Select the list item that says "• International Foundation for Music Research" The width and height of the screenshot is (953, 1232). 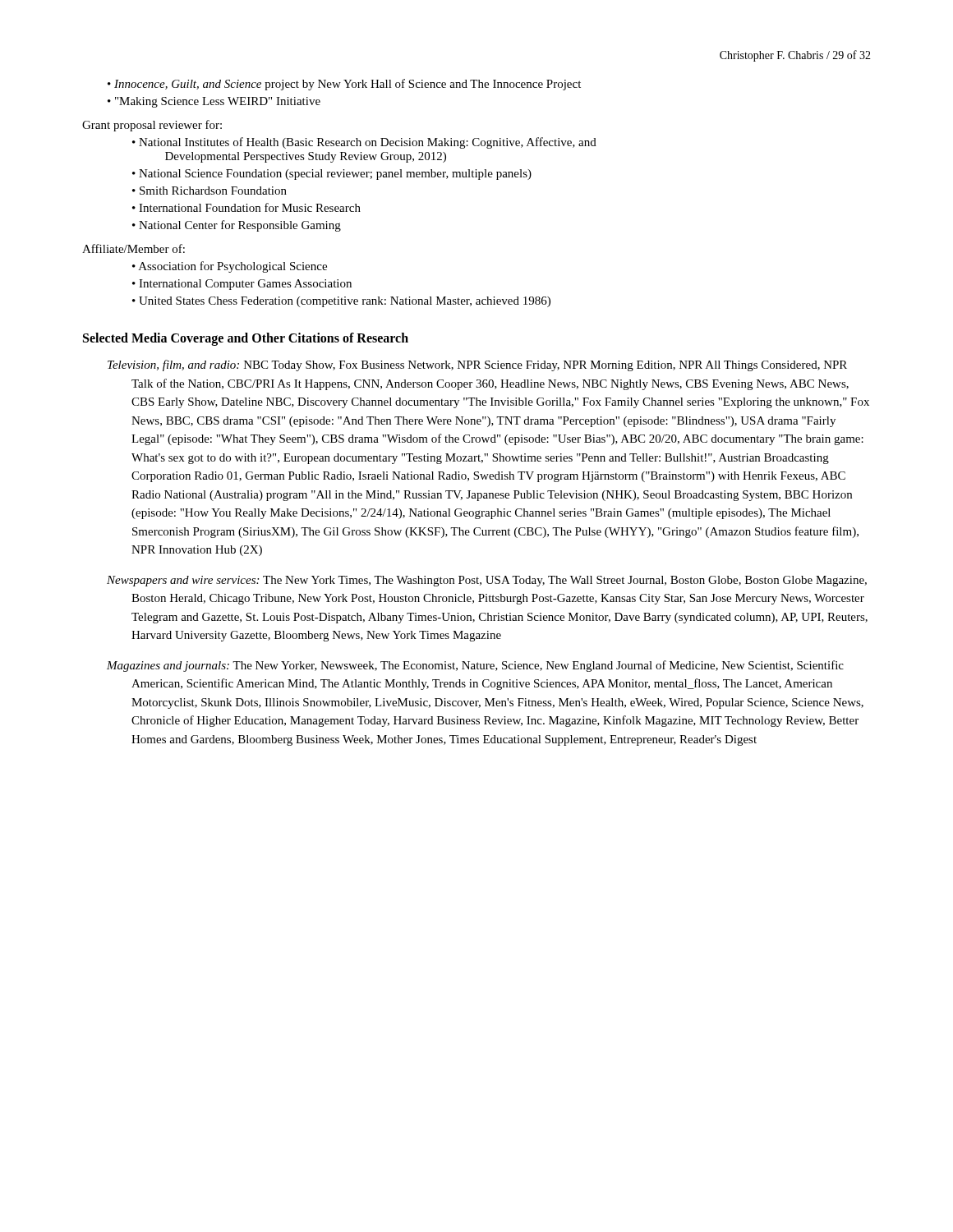pos(246,208)
